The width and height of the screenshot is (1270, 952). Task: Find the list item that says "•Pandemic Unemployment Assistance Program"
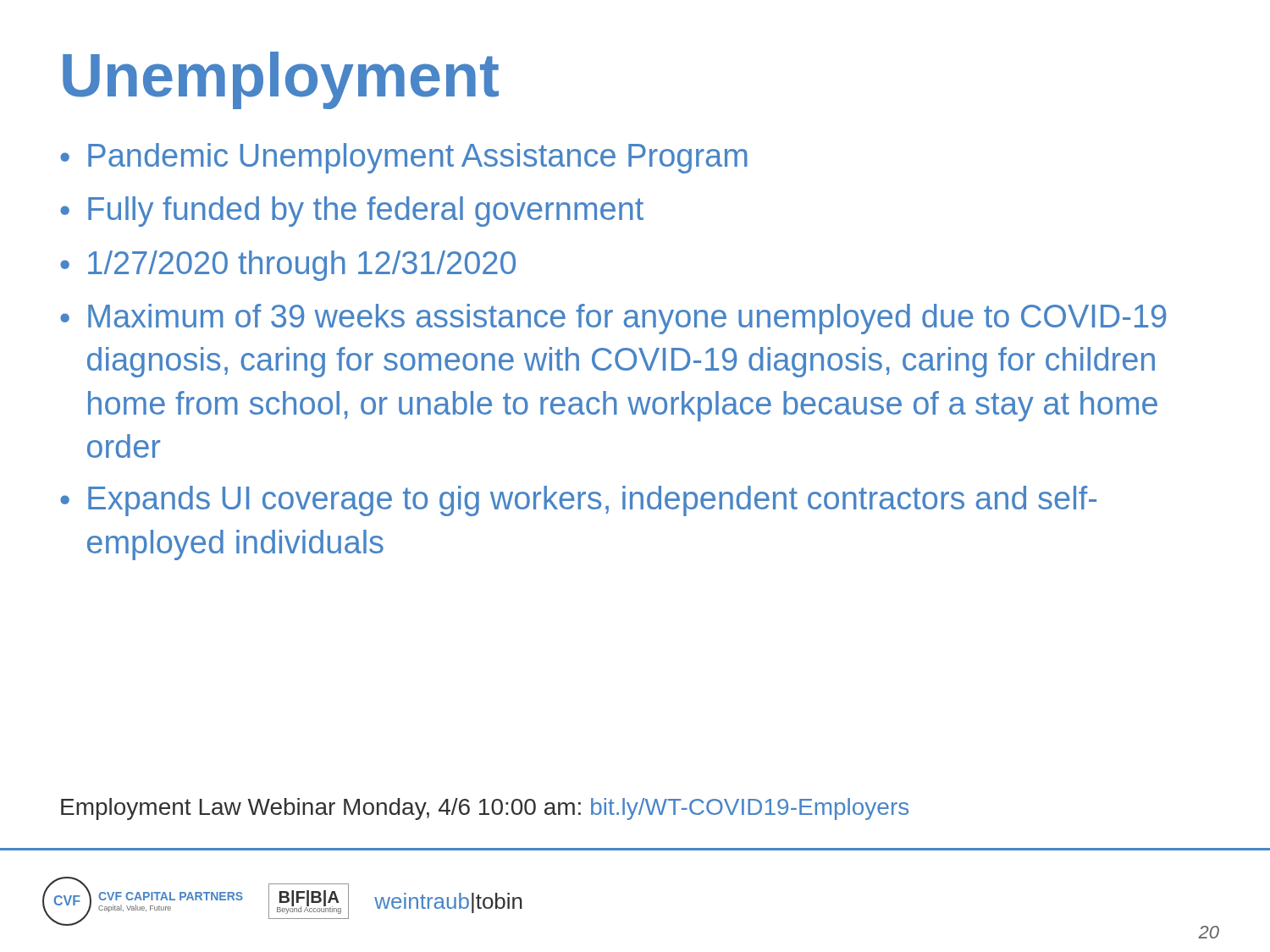click(x=404, y=157)
